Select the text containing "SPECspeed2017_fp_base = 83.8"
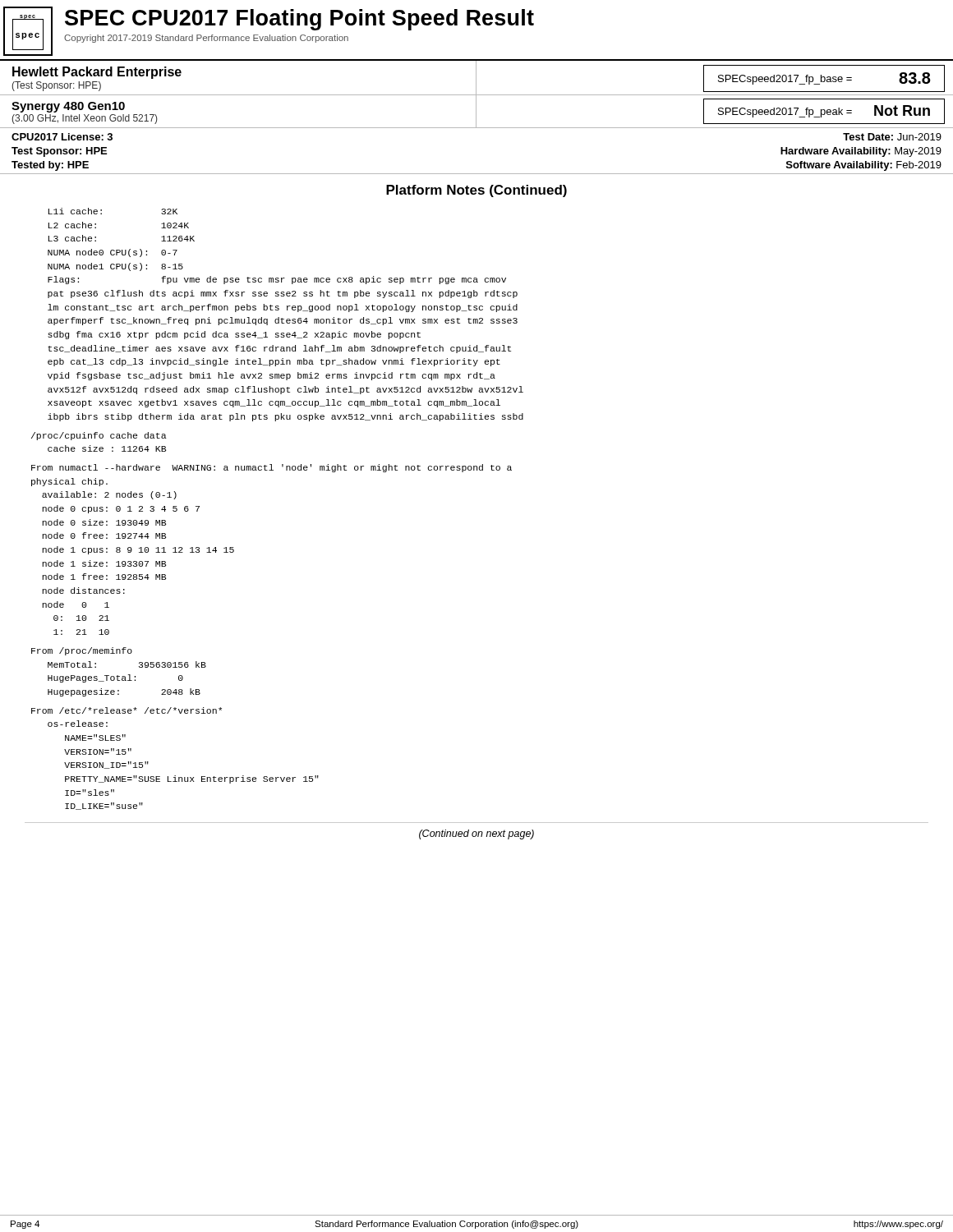 [x=824, y=78]
